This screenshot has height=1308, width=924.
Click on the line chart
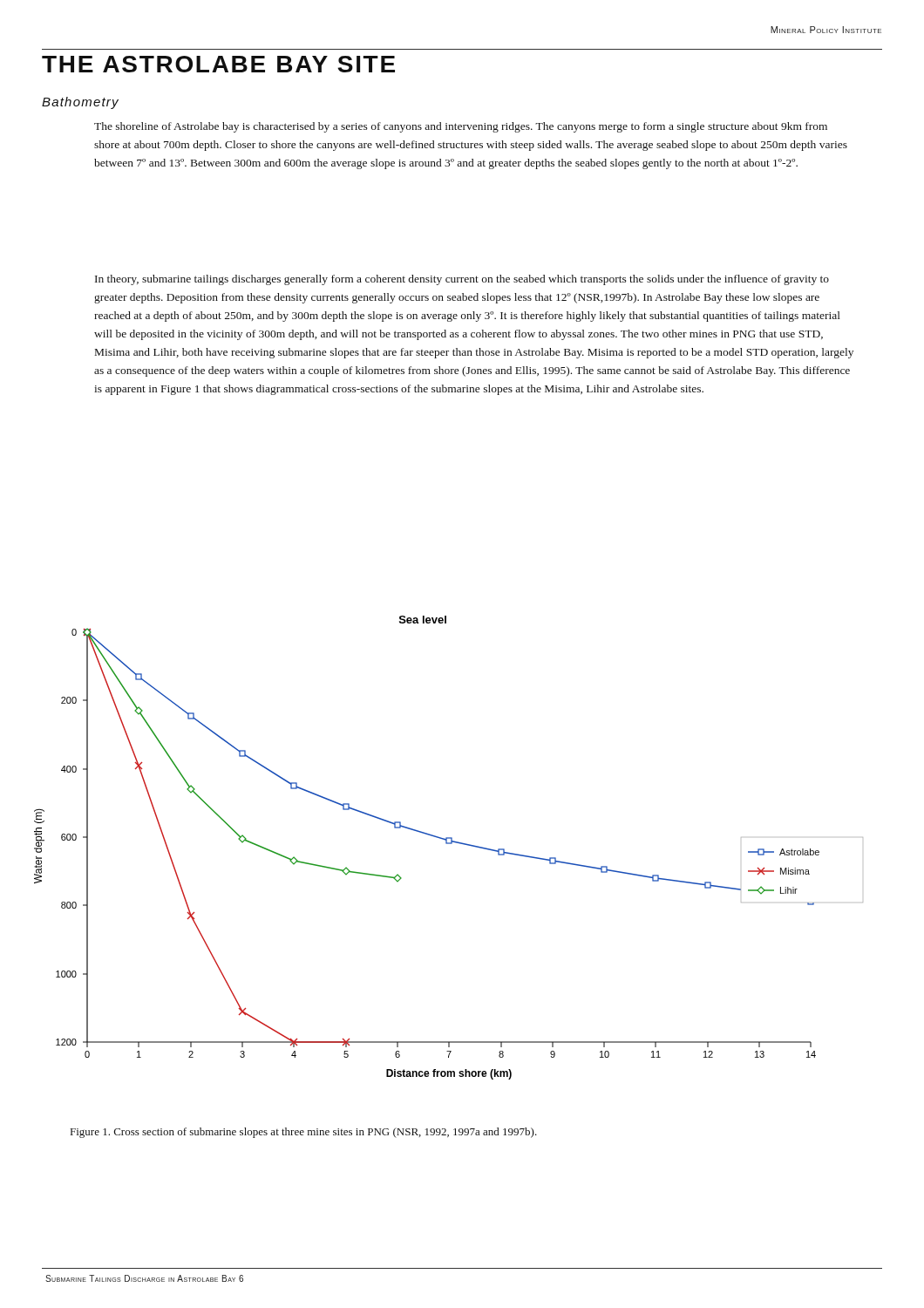[462, 850]
